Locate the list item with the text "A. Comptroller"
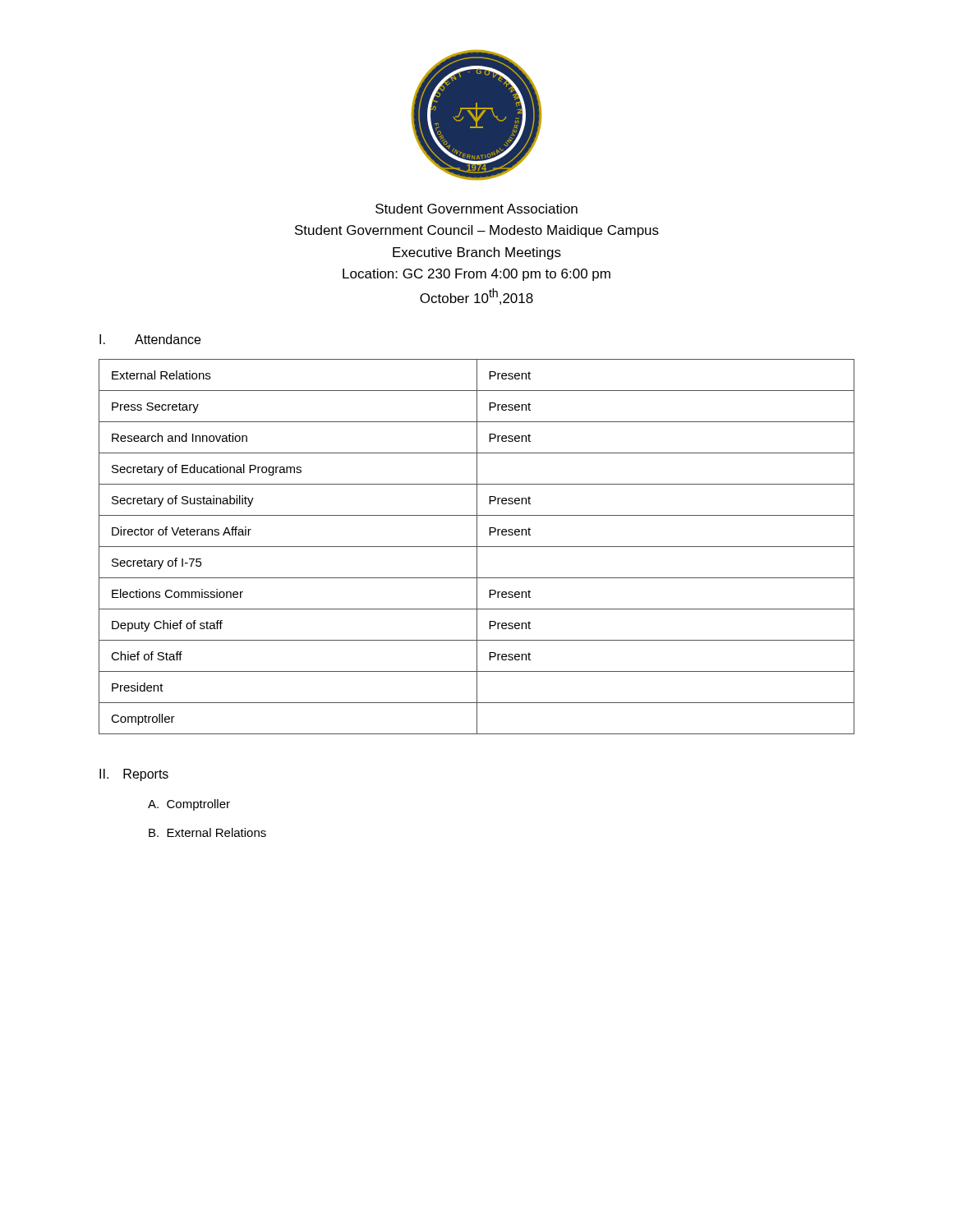Screen dimensions: 1232x953 click(x=189, y=804)
